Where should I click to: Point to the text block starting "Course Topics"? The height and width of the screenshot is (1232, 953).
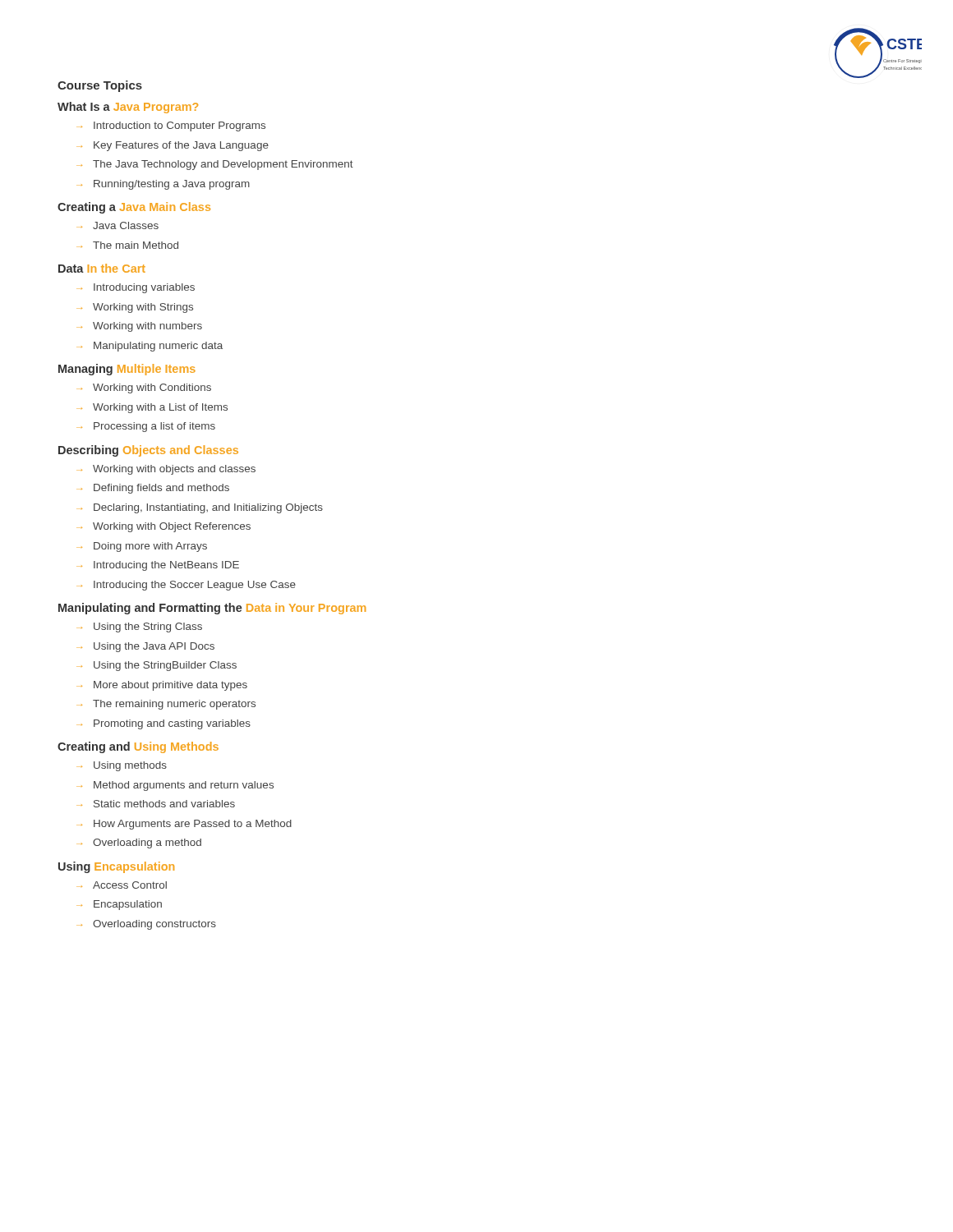pos(100,85)
